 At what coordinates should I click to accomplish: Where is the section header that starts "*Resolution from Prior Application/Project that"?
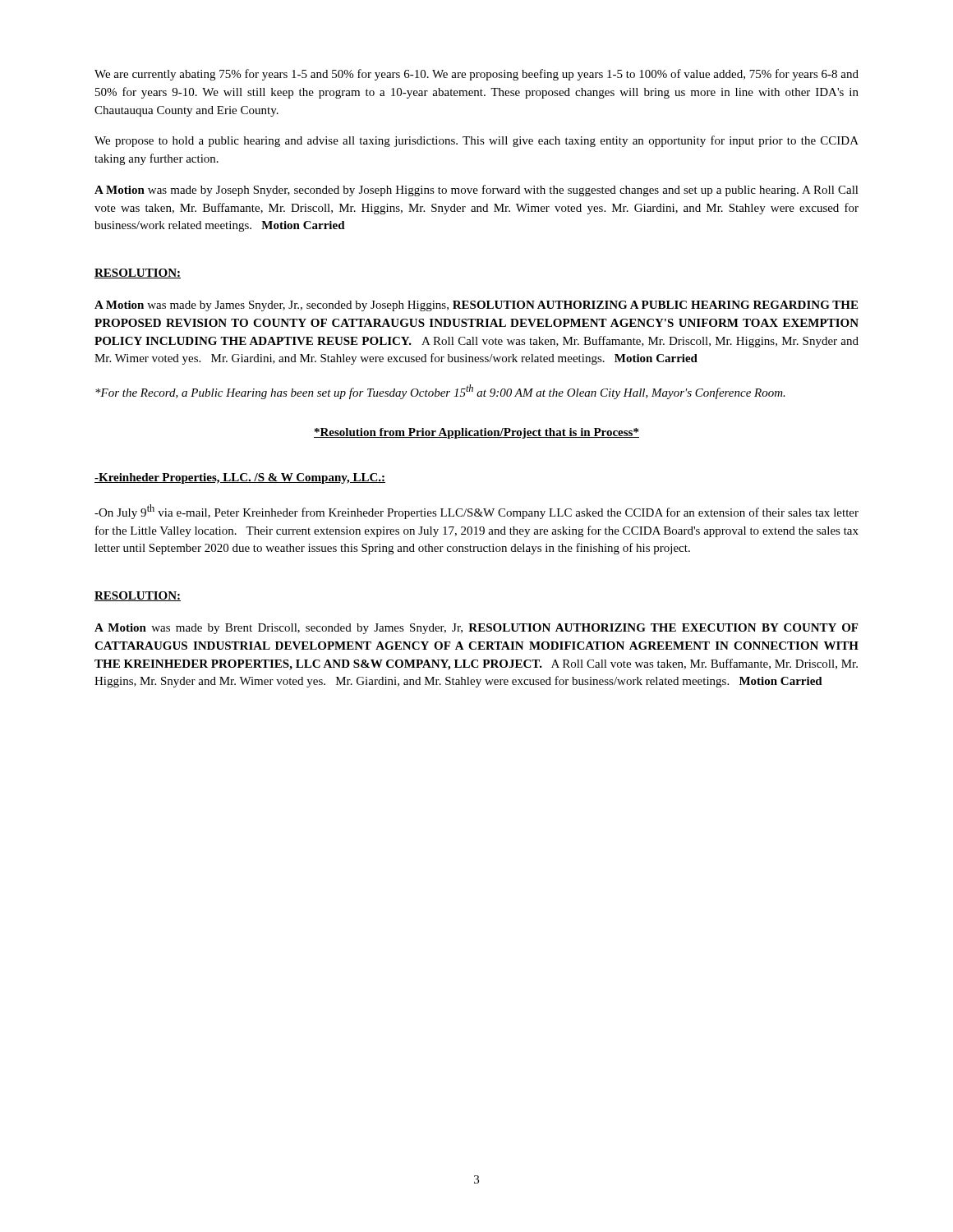click(476, 432)
